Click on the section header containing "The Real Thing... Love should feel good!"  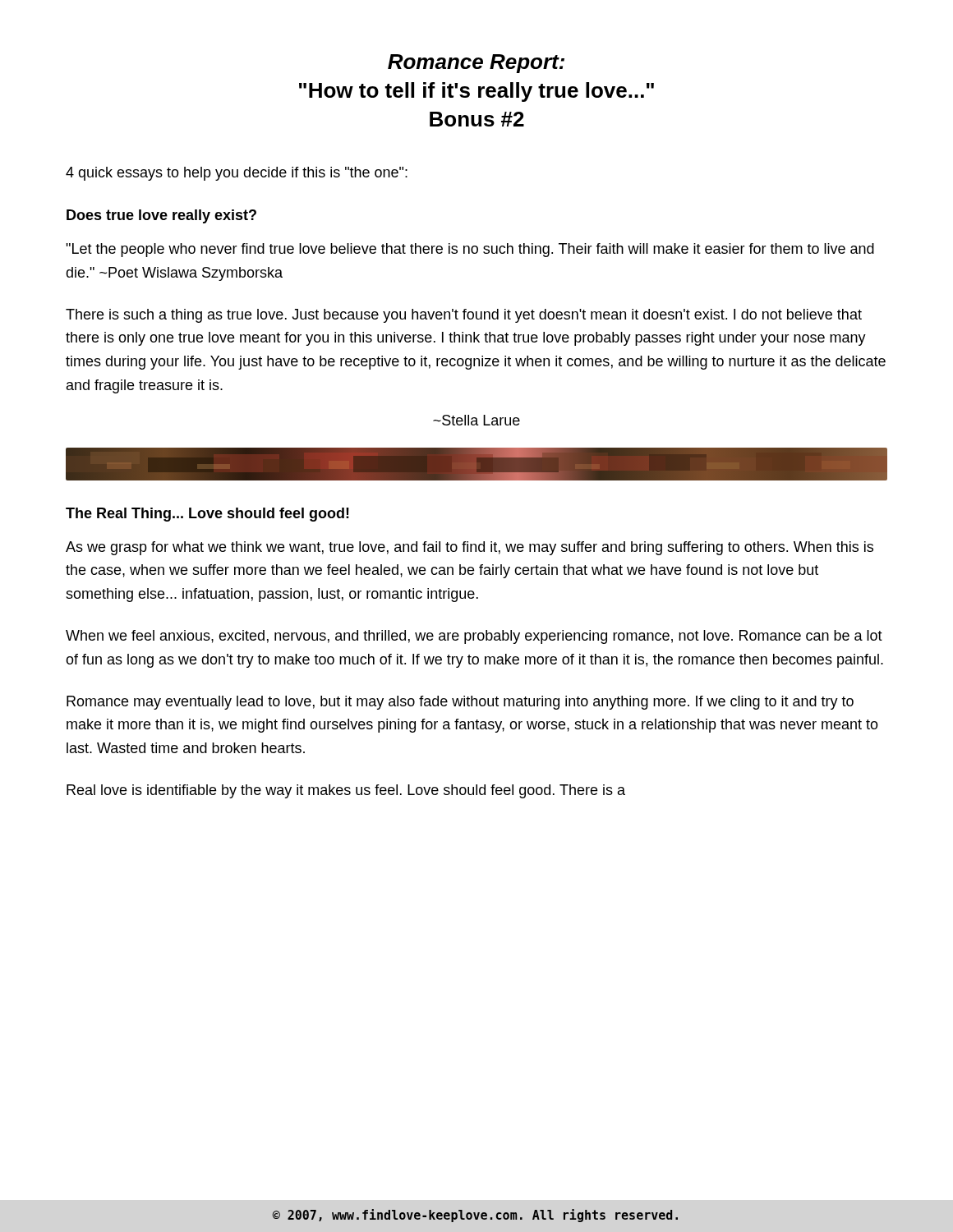pyautogui.click(x=208, y=513)
